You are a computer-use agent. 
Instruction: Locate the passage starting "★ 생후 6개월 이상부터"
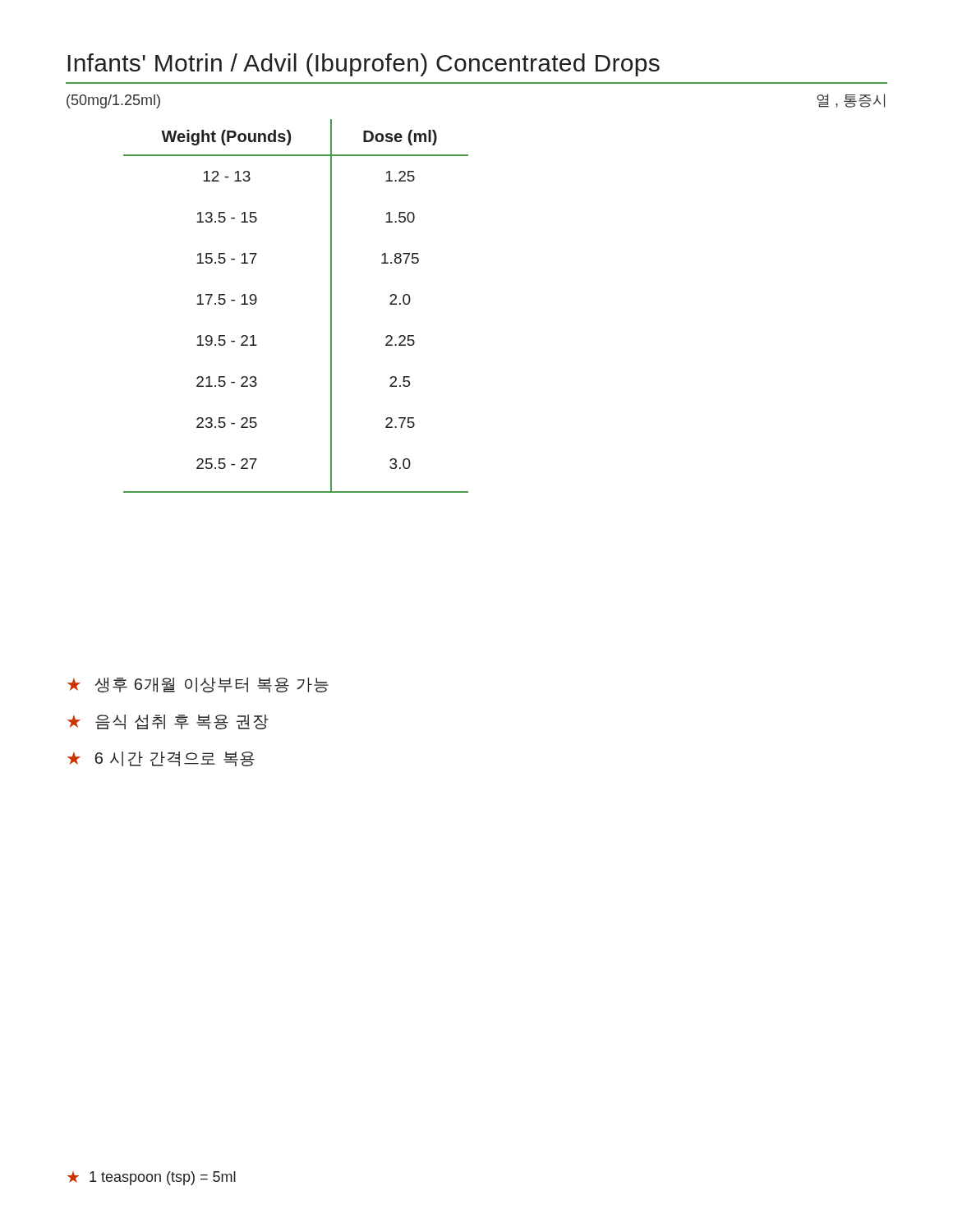[198, 685]
